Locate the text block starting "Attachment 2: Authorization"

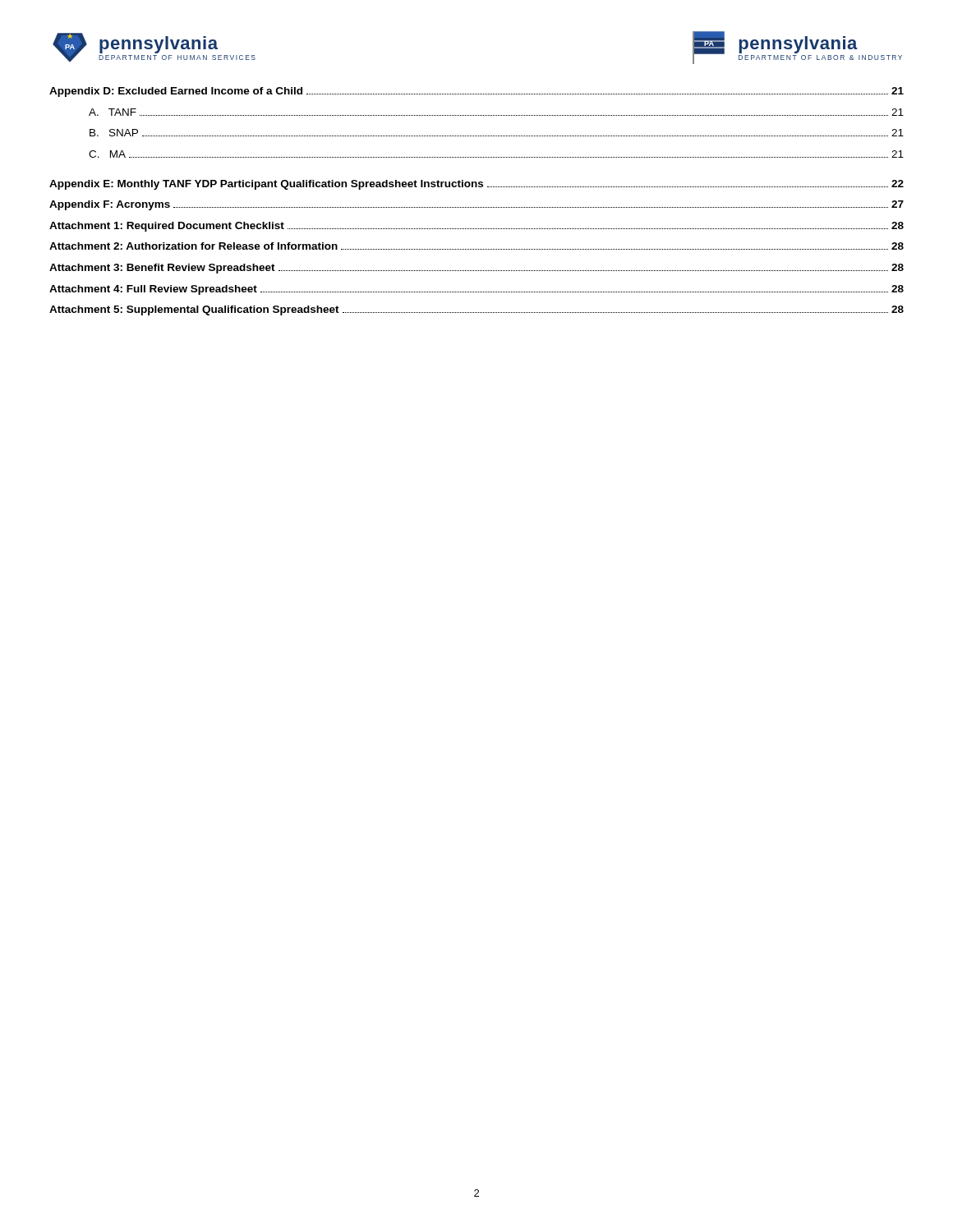click(x=476, y=247)
